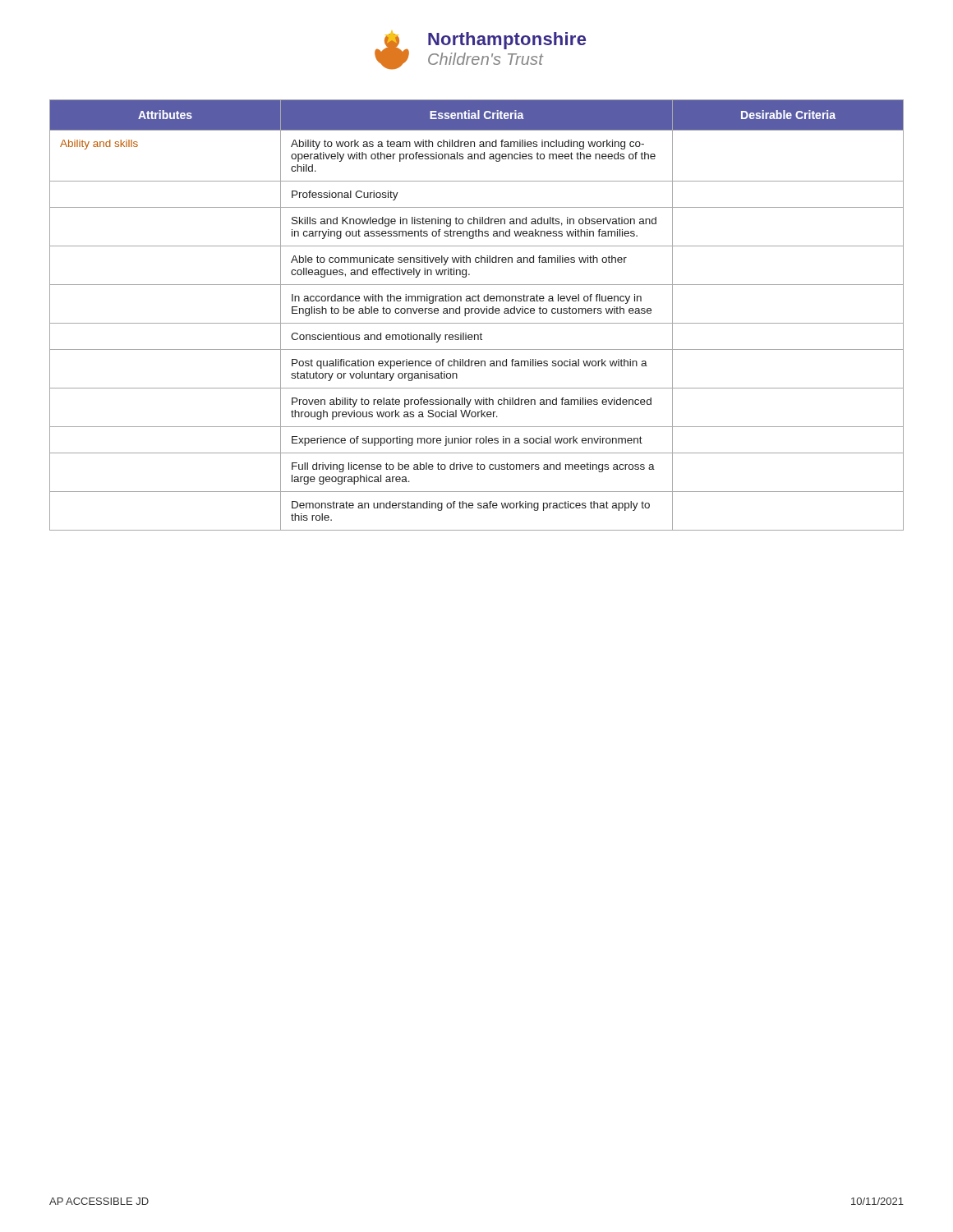Locate the logo

476,46
